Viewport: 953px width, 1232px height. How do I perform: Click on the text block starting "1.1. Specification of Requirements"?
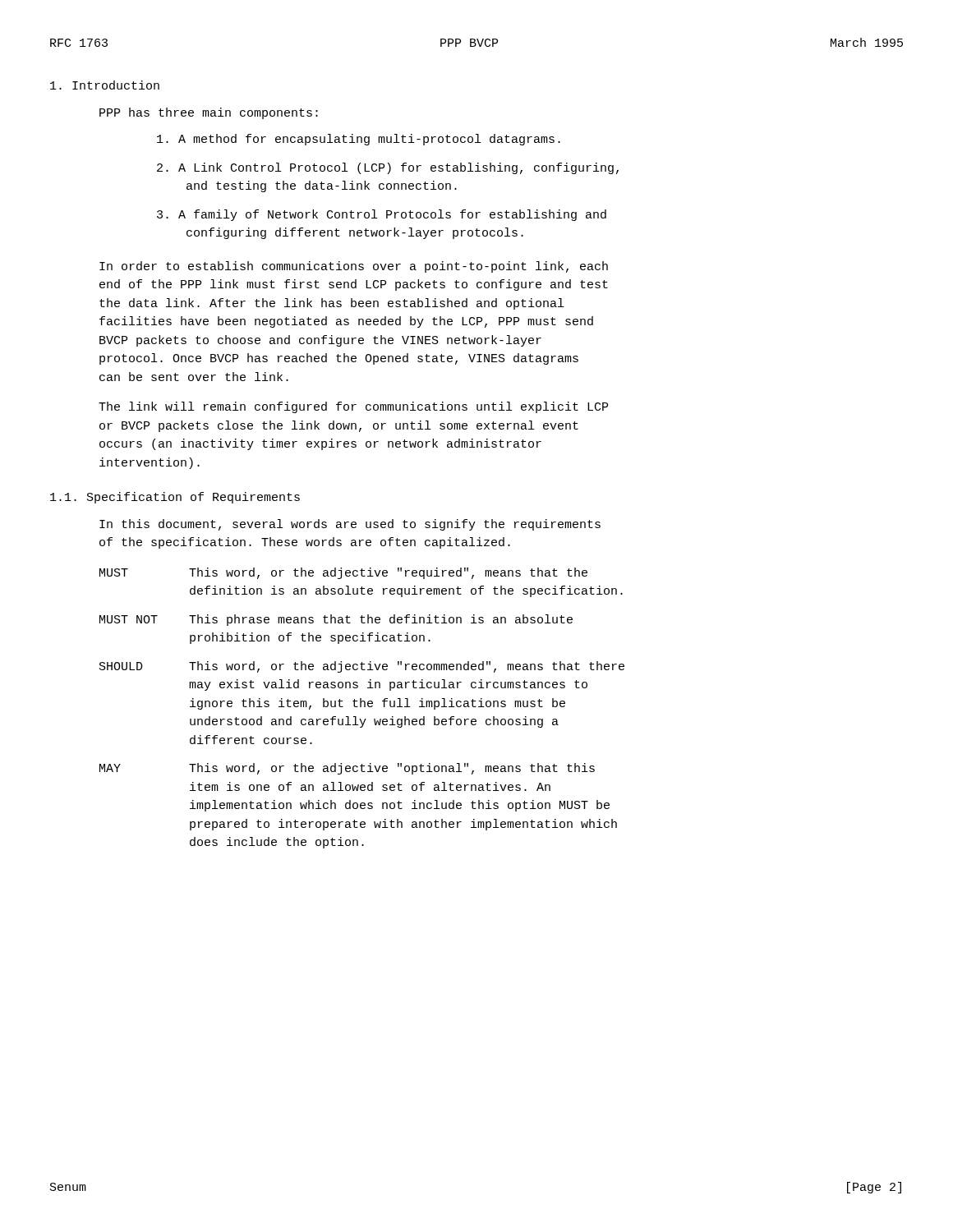pyautogui.click(x=175, y=498)
